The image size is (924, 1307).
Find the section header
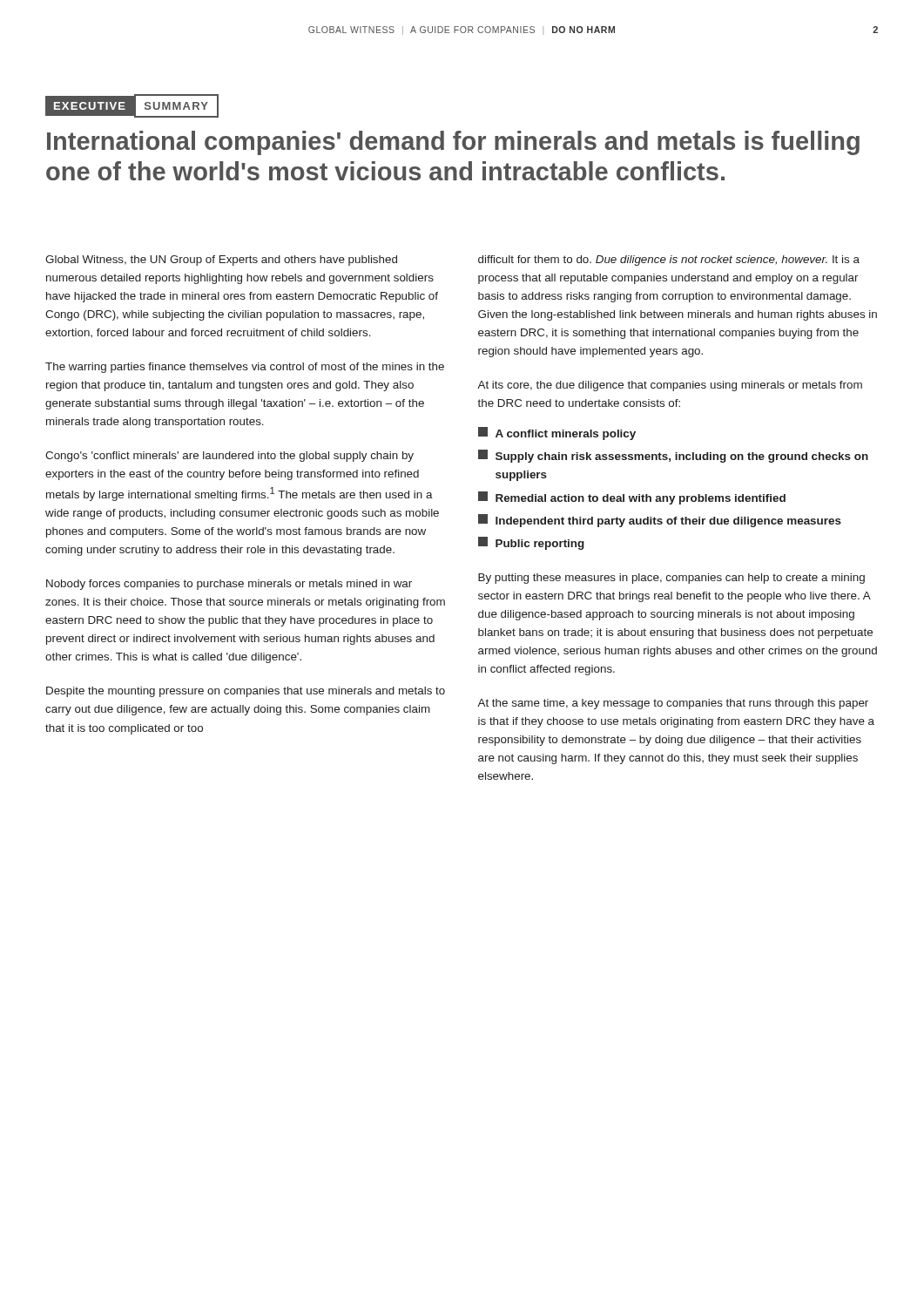pyautogui.click(x=132, y=106)
